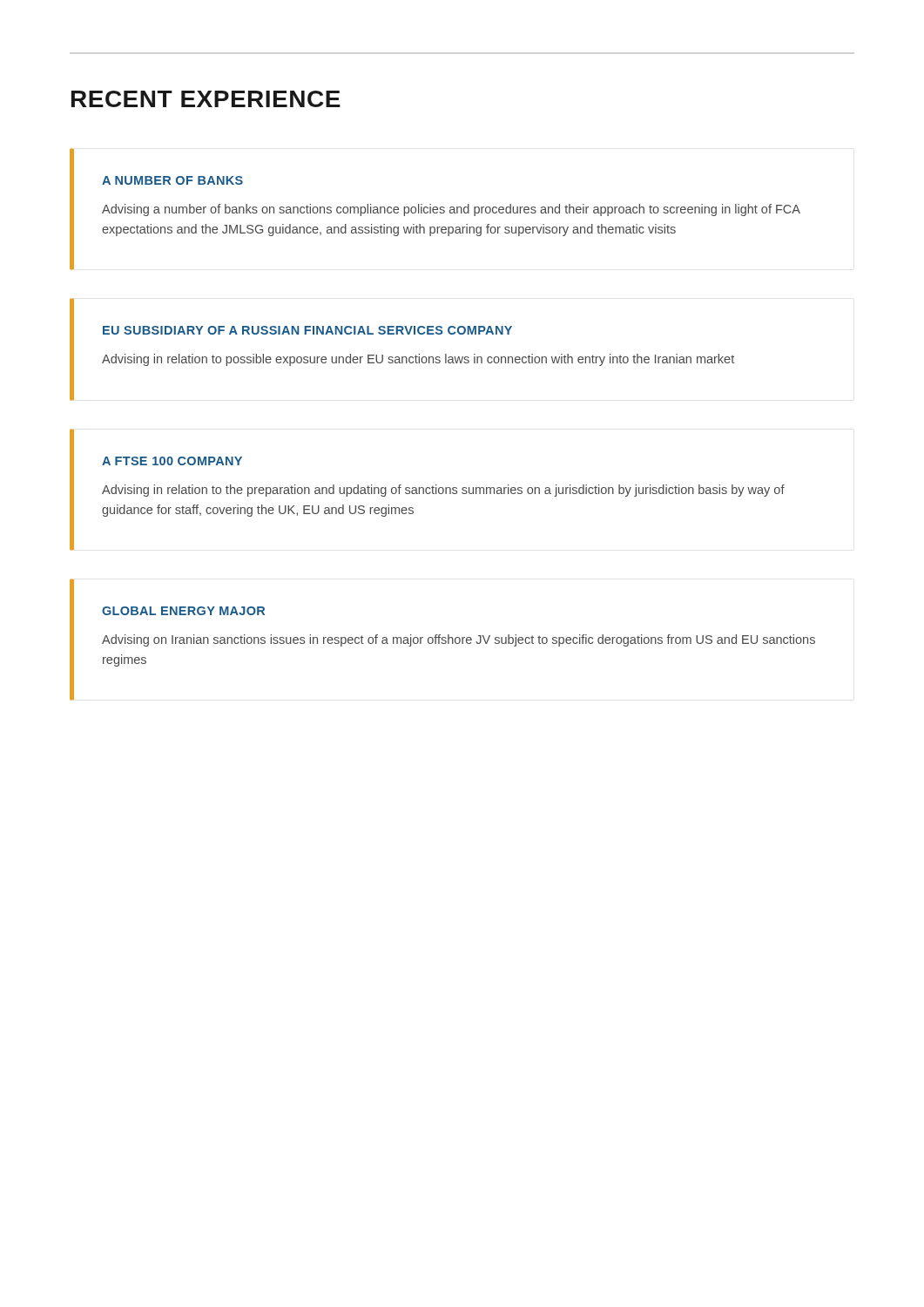Navigate to the text block starting "Advising a number"

click(464, 220)
